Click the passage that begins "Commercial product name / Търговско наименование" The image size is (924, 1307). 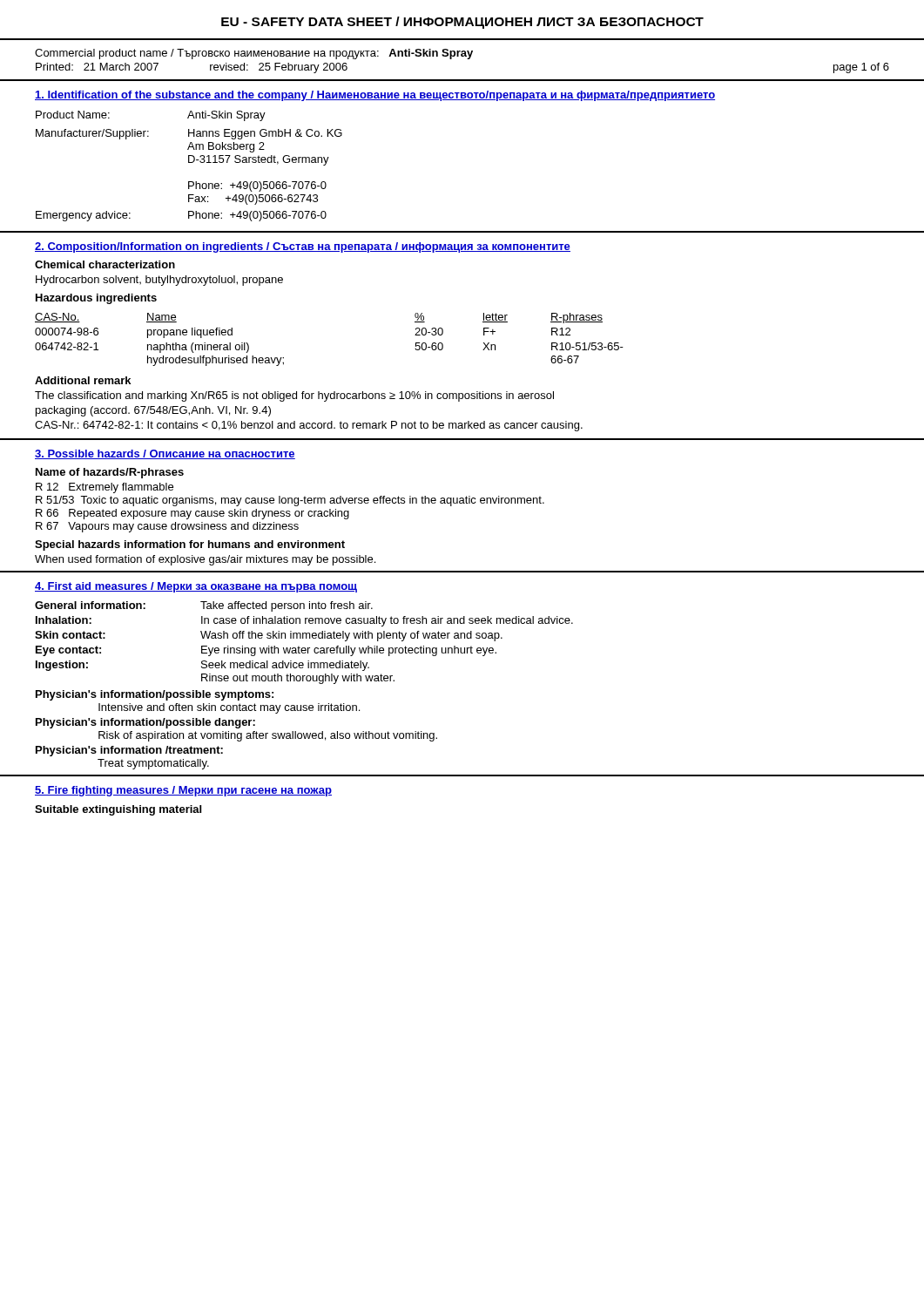(x=462, y=60)
